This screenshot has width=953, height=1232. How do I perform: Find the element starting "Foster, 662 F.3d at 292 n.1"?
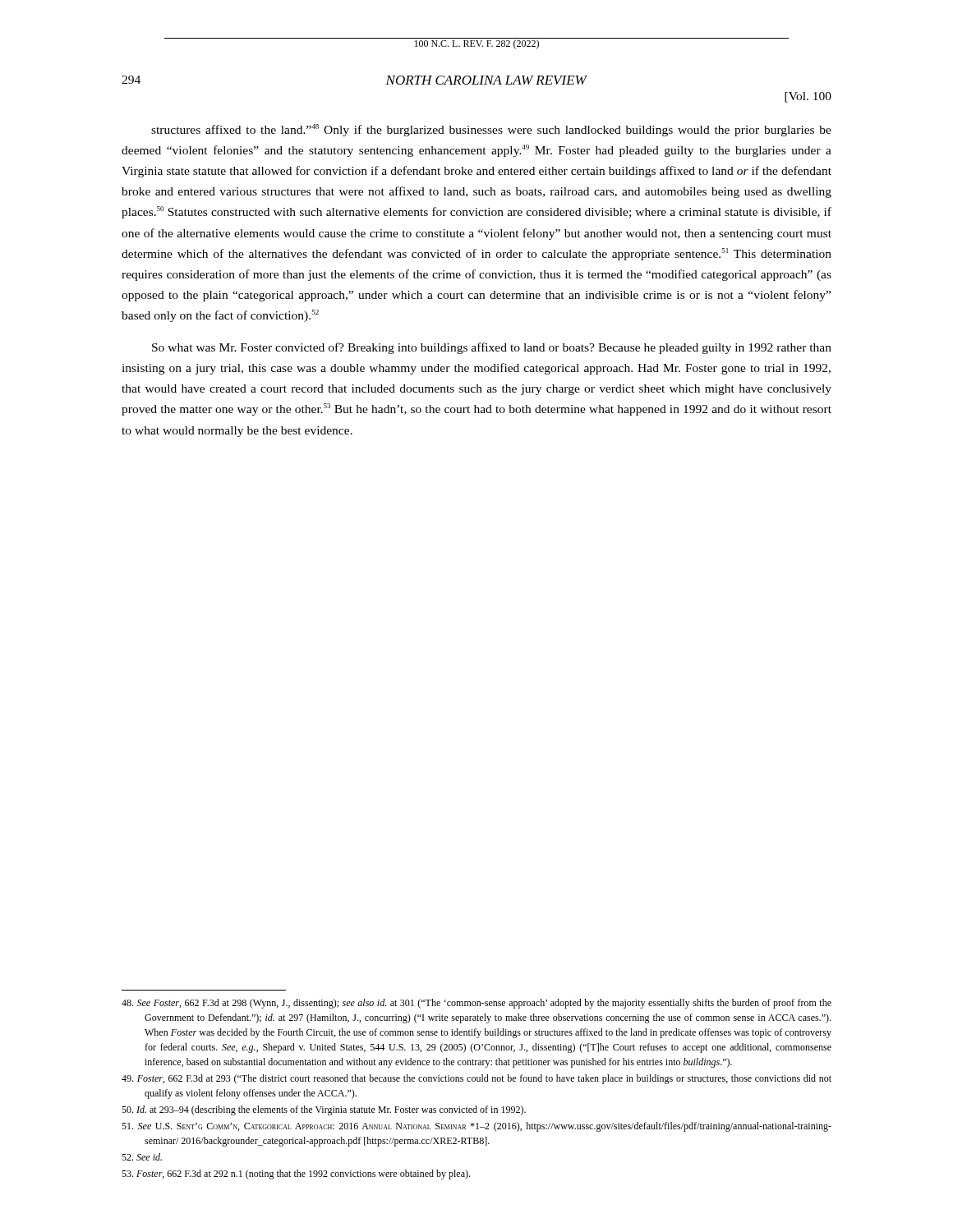(296, 1174)
